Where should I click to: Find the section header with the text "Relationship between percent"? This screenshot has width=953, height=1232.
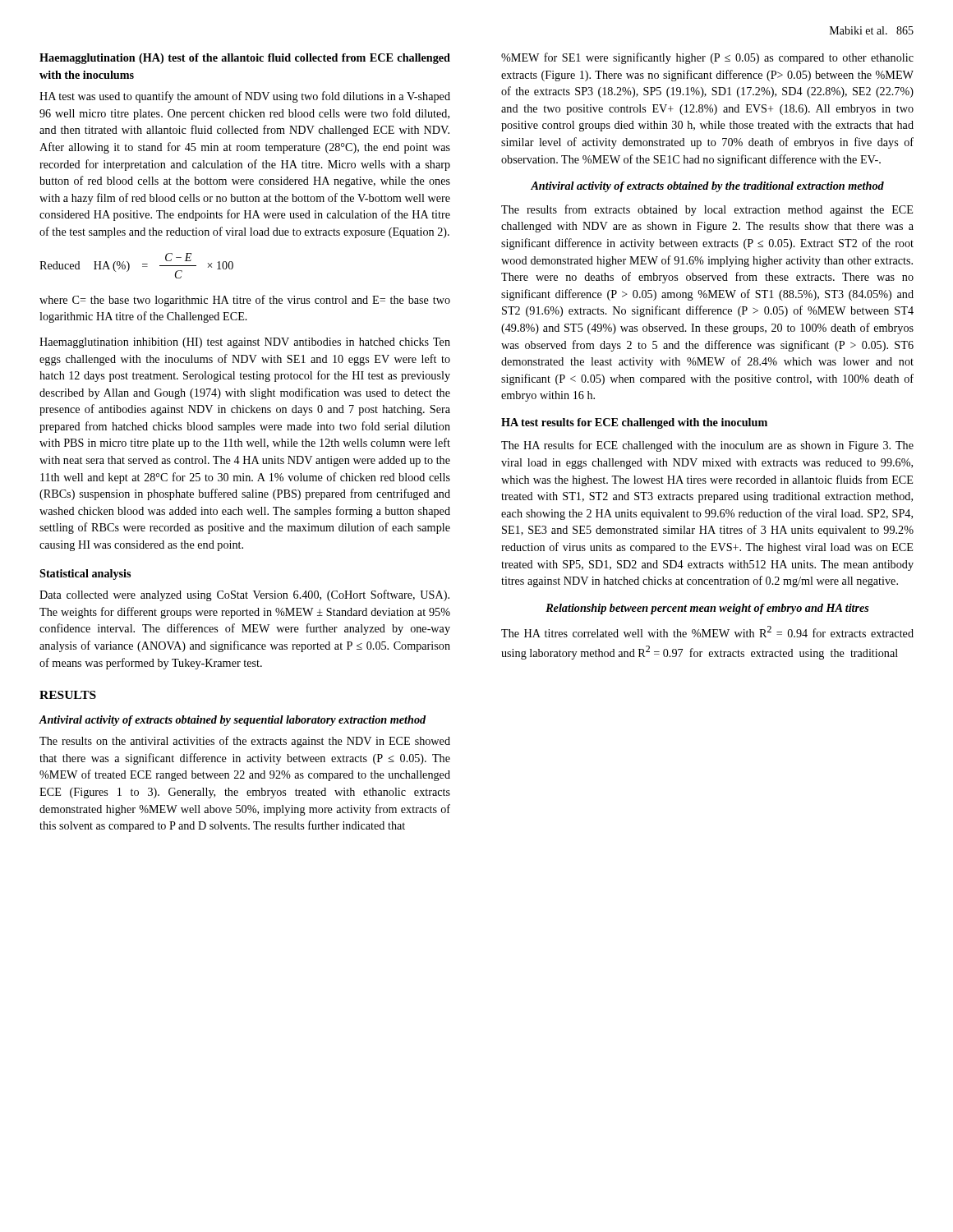point(707,608)
